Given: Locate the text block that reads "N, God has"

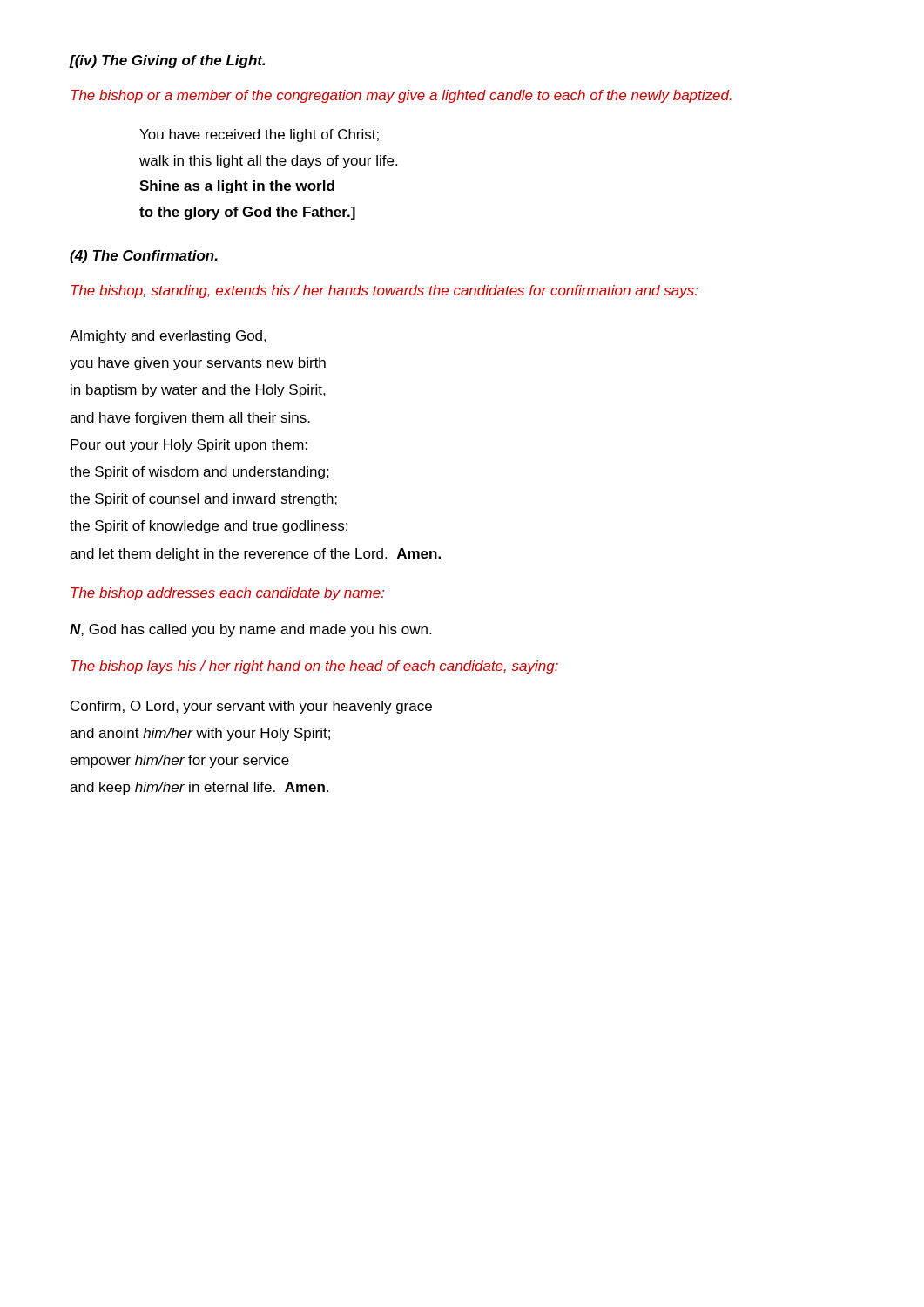Looking at the screenshot, I should point(251,629).
